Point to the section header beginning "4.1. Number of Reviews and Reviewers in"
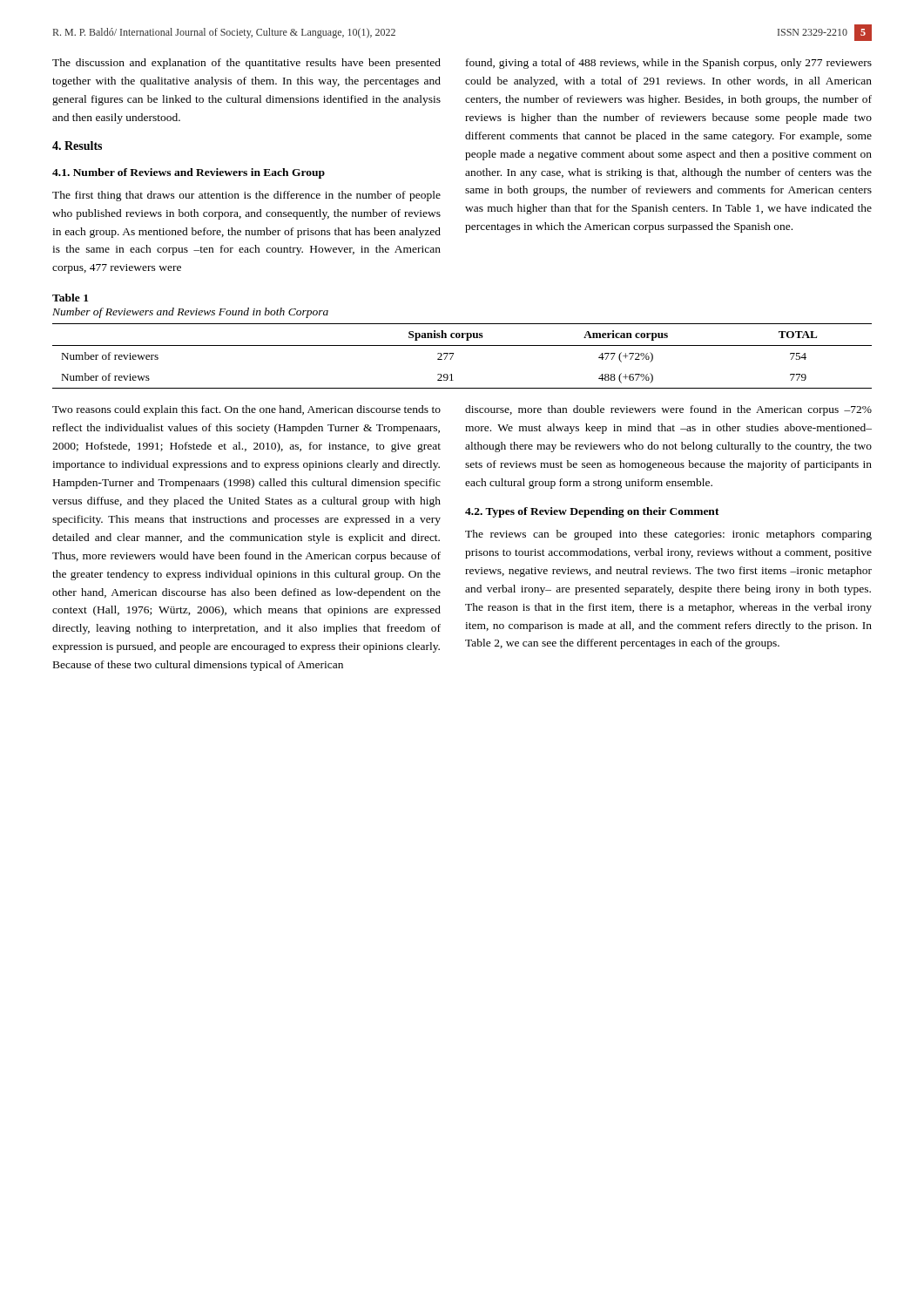Viewport: 924px width, 1307px height. (x=189, y=172)
